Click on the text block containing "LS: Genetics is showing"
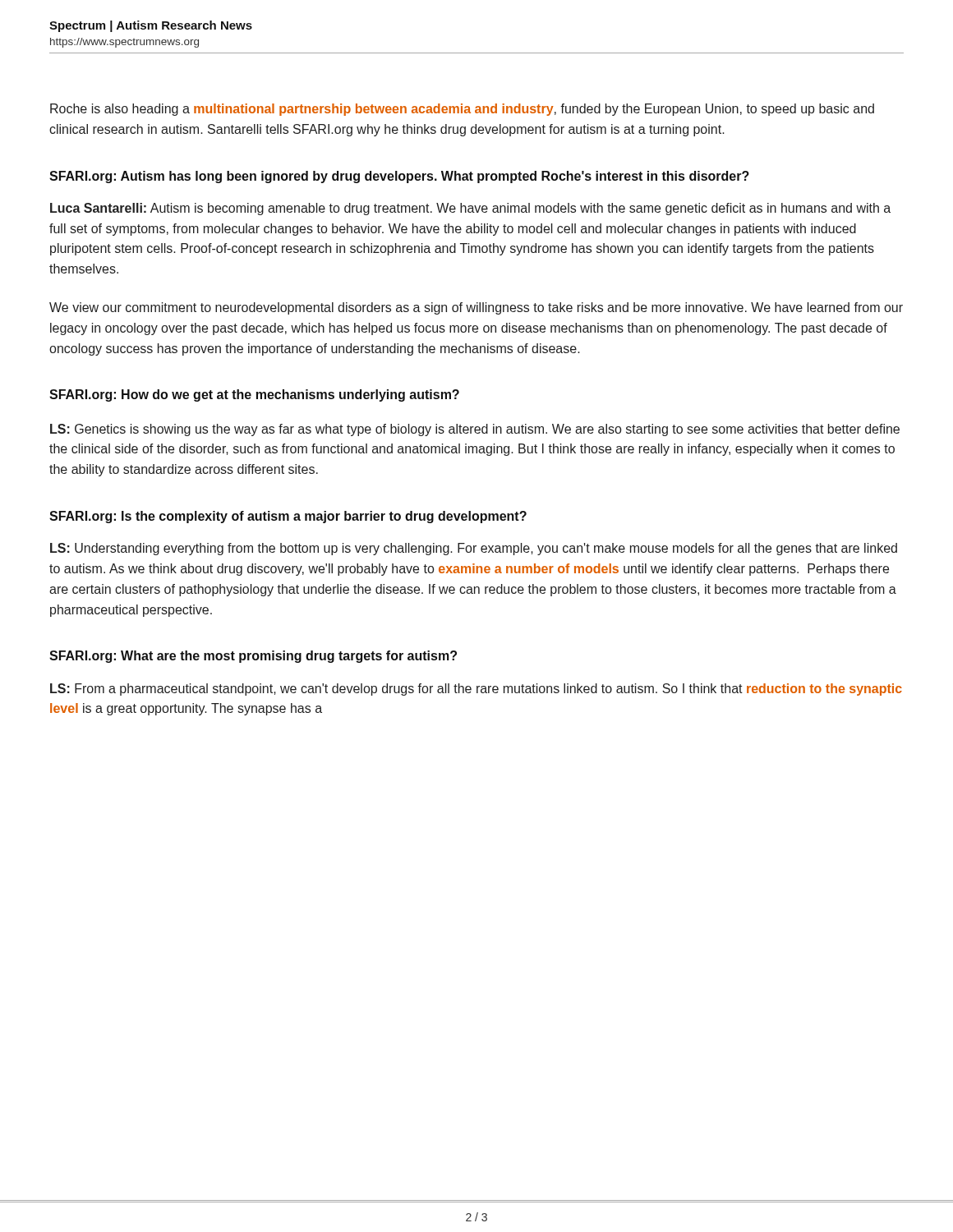This screenshot has width=953, height=1232. pyautogui.click(x=475, y=449)
